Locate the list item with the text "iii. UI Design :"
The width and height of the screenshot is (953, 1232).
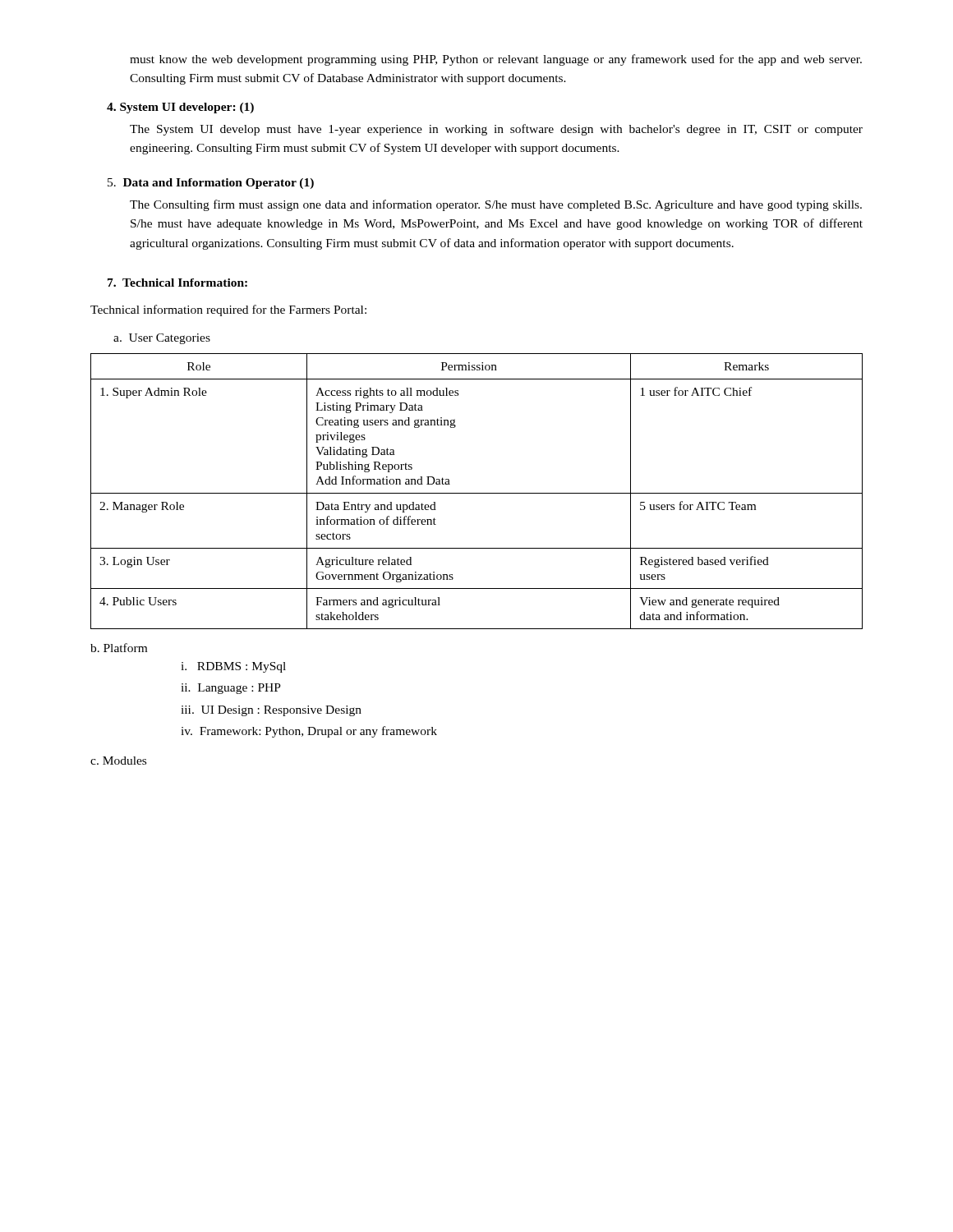pos(271,709)
